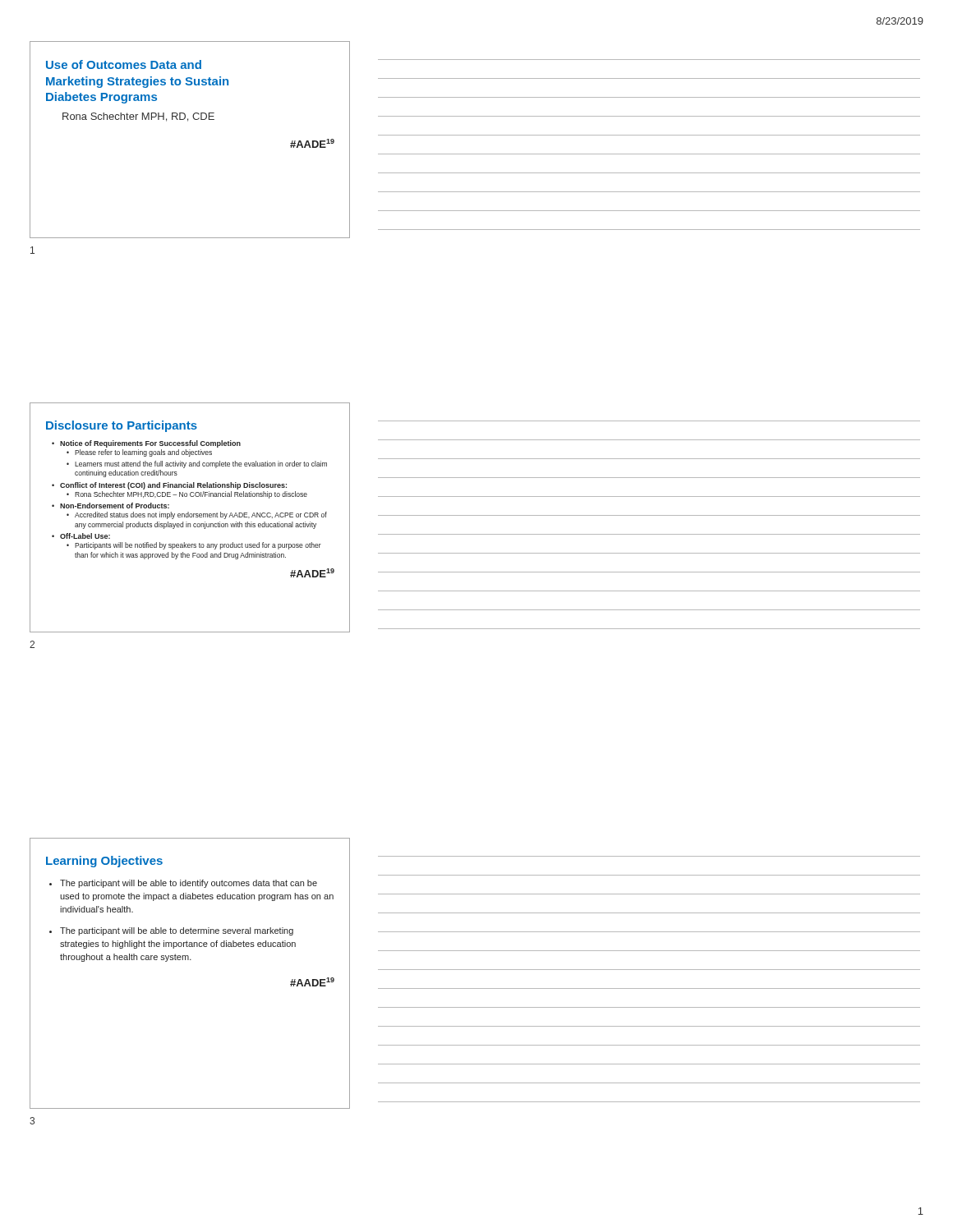Viewport: 953px width, 1232px height.
Task: Locate the text starting "The participant will be able to identify outcomes"
Action: (x=197, y=896)
